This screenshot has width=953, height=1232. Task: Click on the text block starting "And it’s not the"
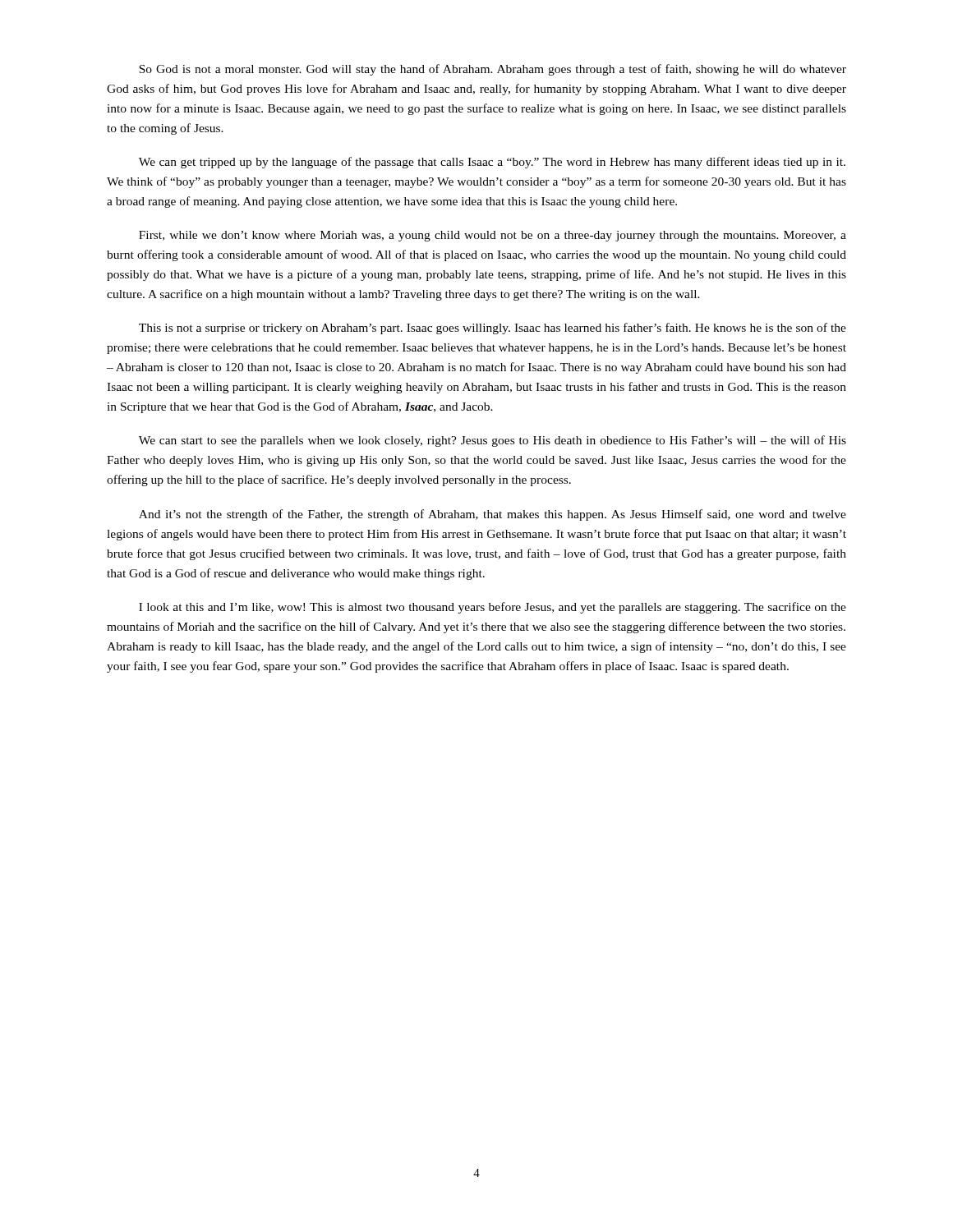pos(476,543)
